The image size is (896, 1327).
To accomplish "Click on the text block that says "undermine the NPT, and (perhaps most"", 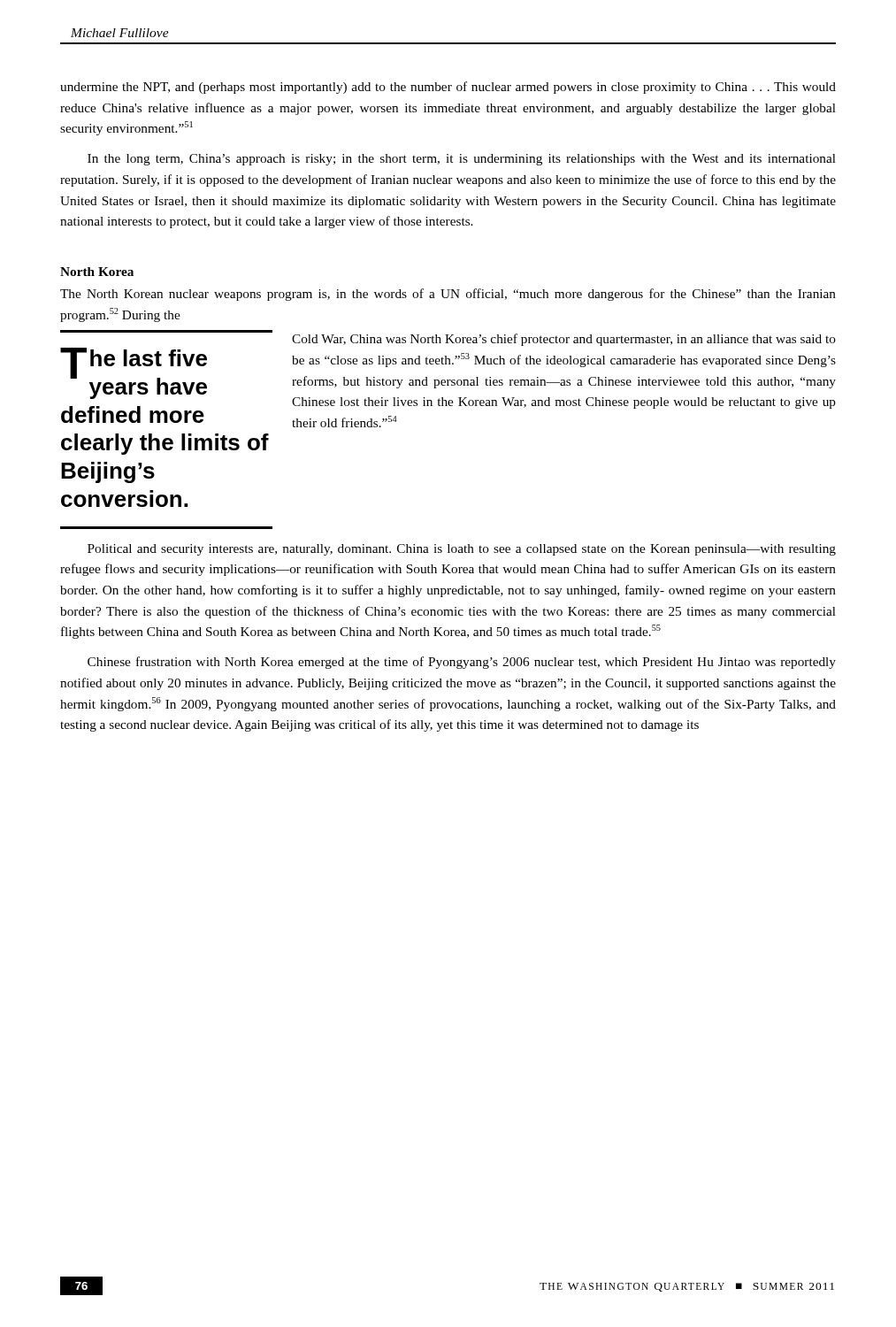I will coord(448,107).
